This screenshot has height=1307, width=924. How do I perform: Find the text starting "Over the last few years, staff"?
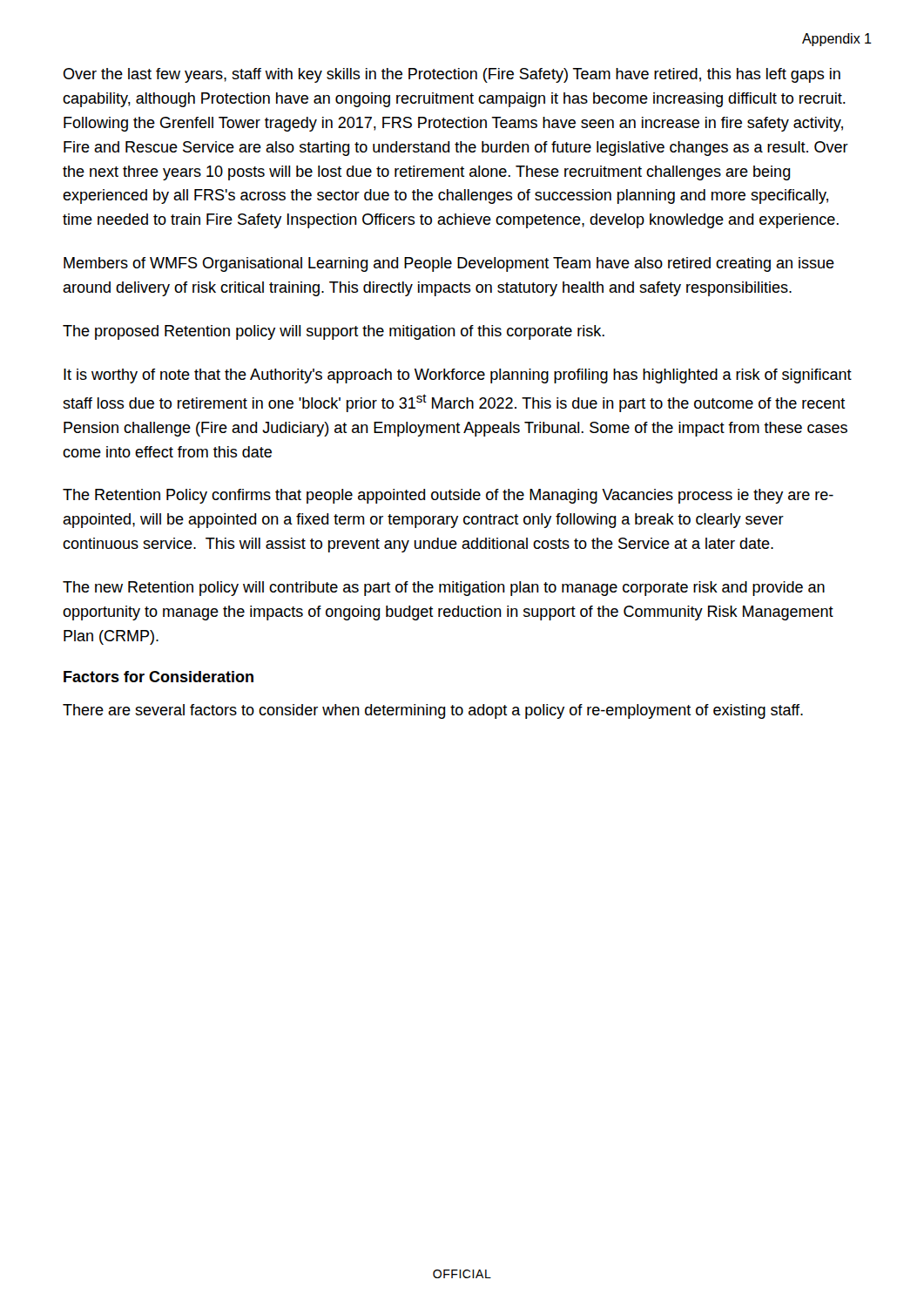tap(455, 147)
